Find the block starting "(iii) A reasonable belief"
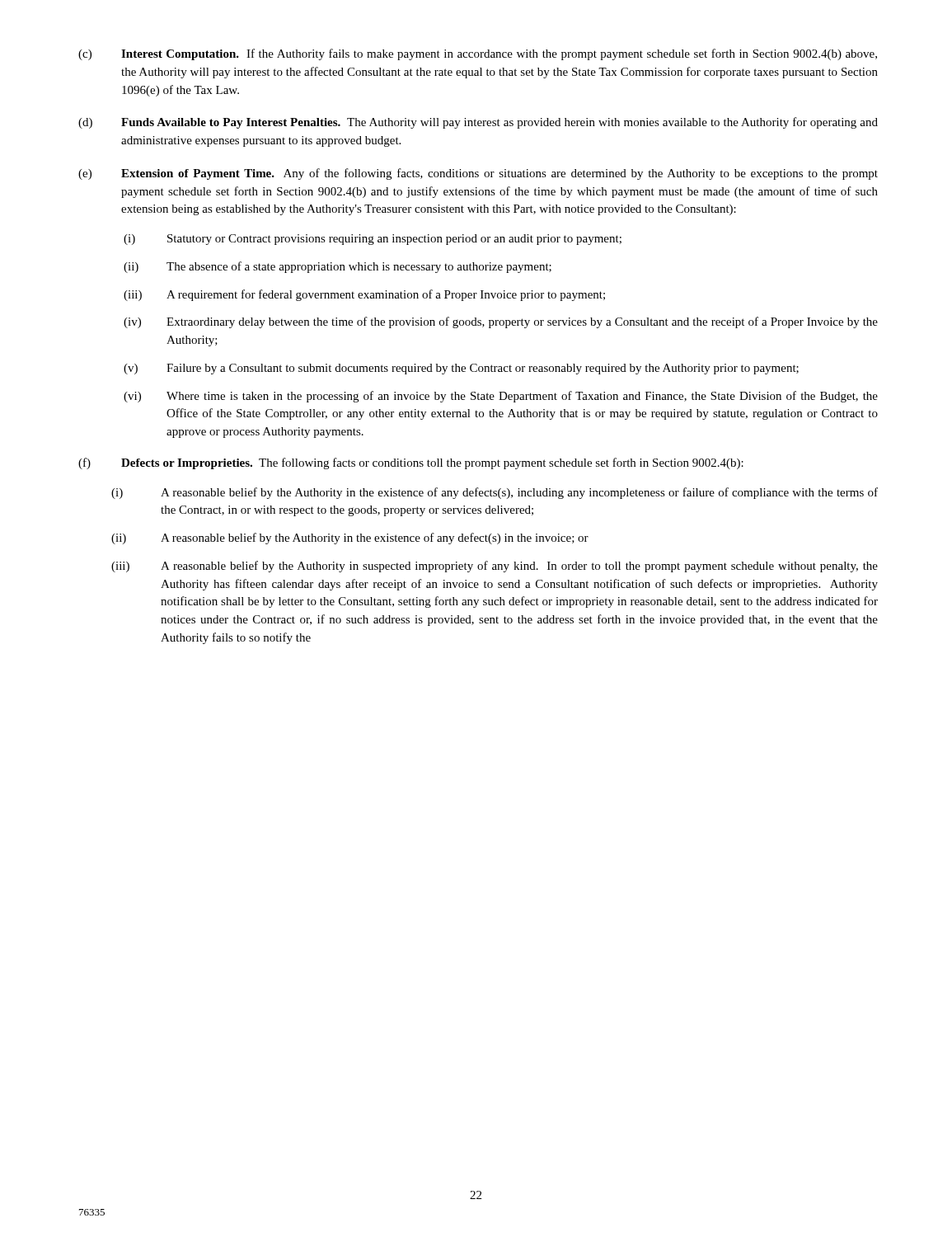 (x=495, y=602)
